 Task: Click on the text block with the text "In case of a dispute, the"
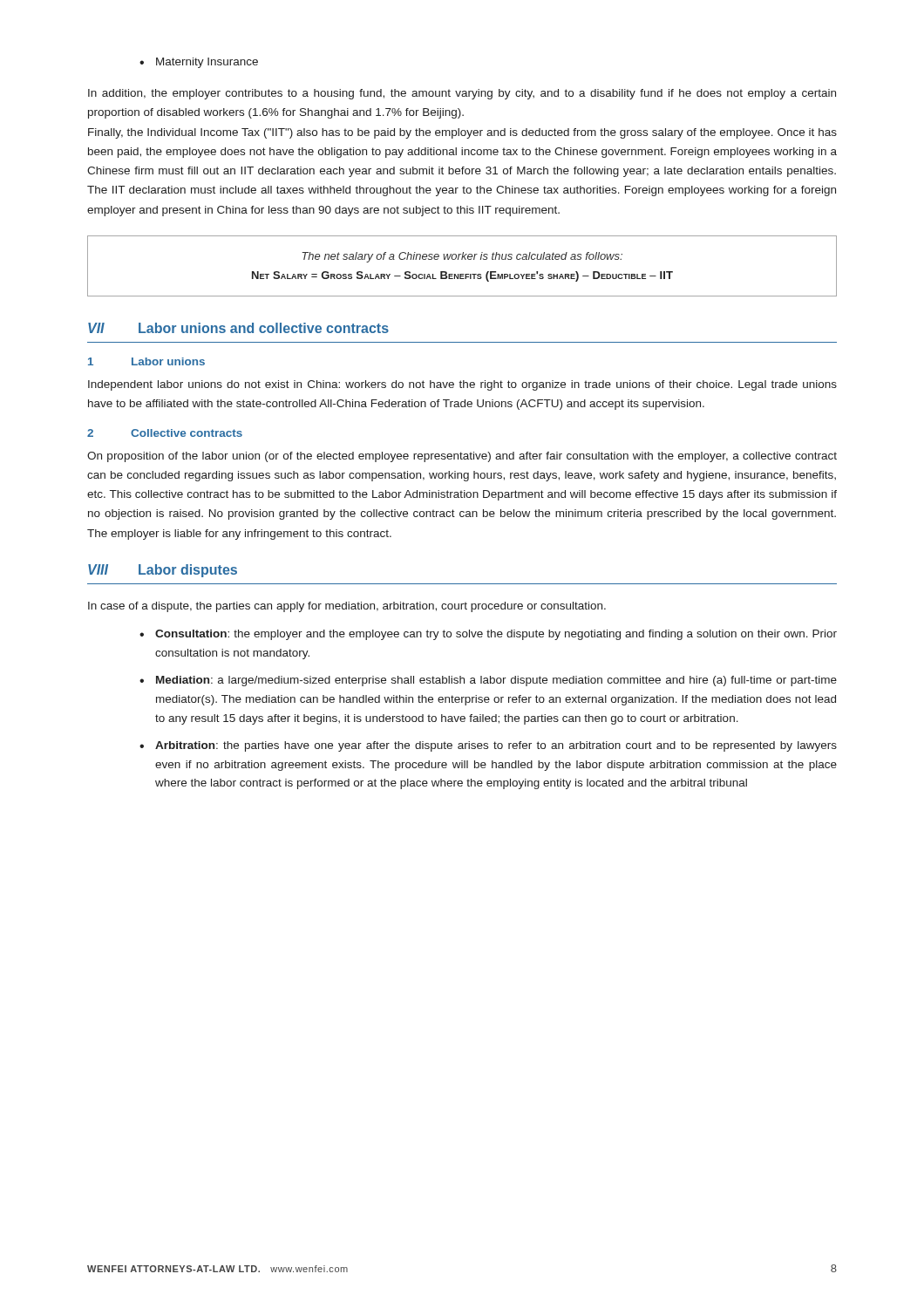pyautogui.click(x=347, y=605)
